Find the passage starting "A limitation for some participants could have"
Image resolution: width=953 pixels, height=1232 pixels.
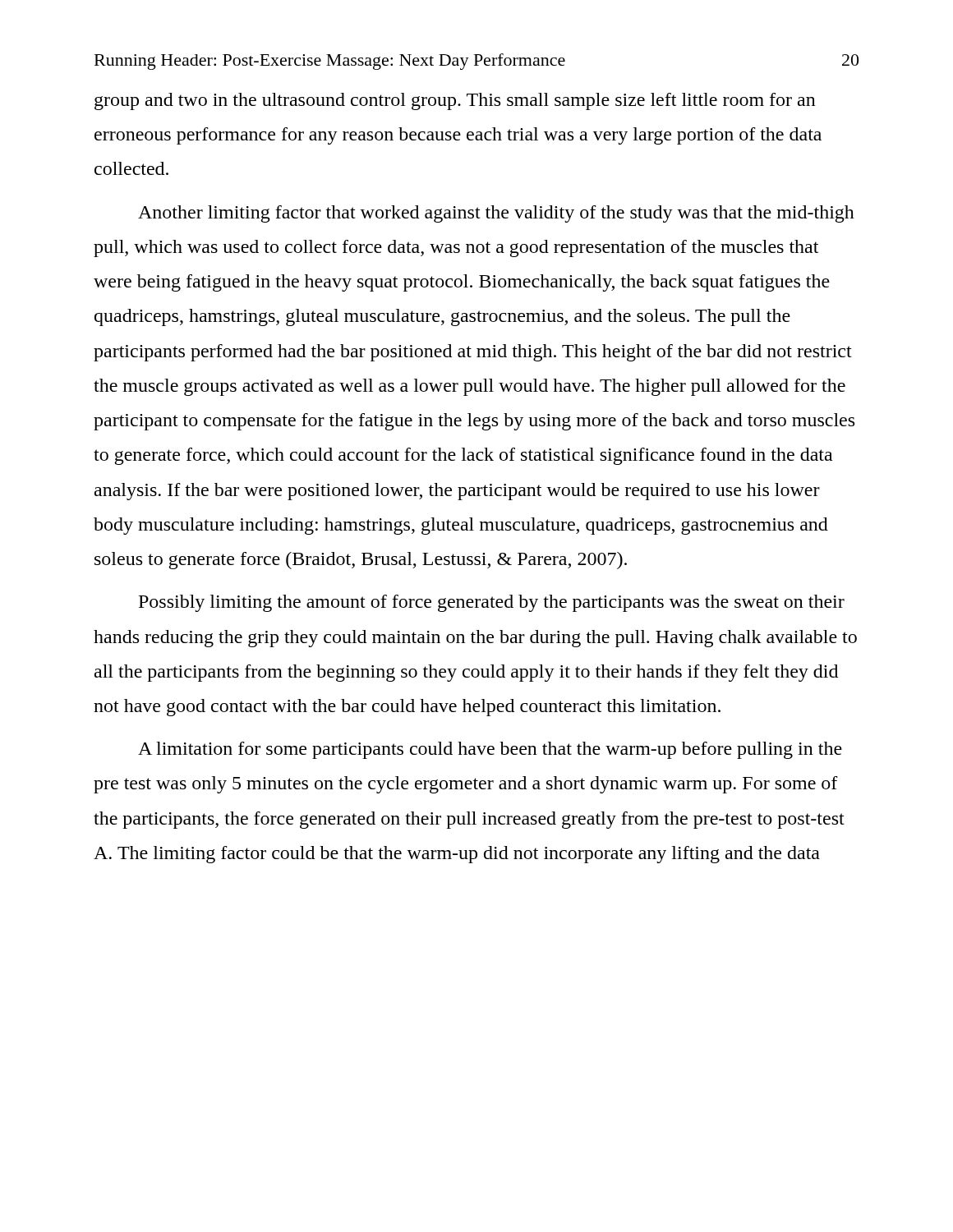[469, 800]
